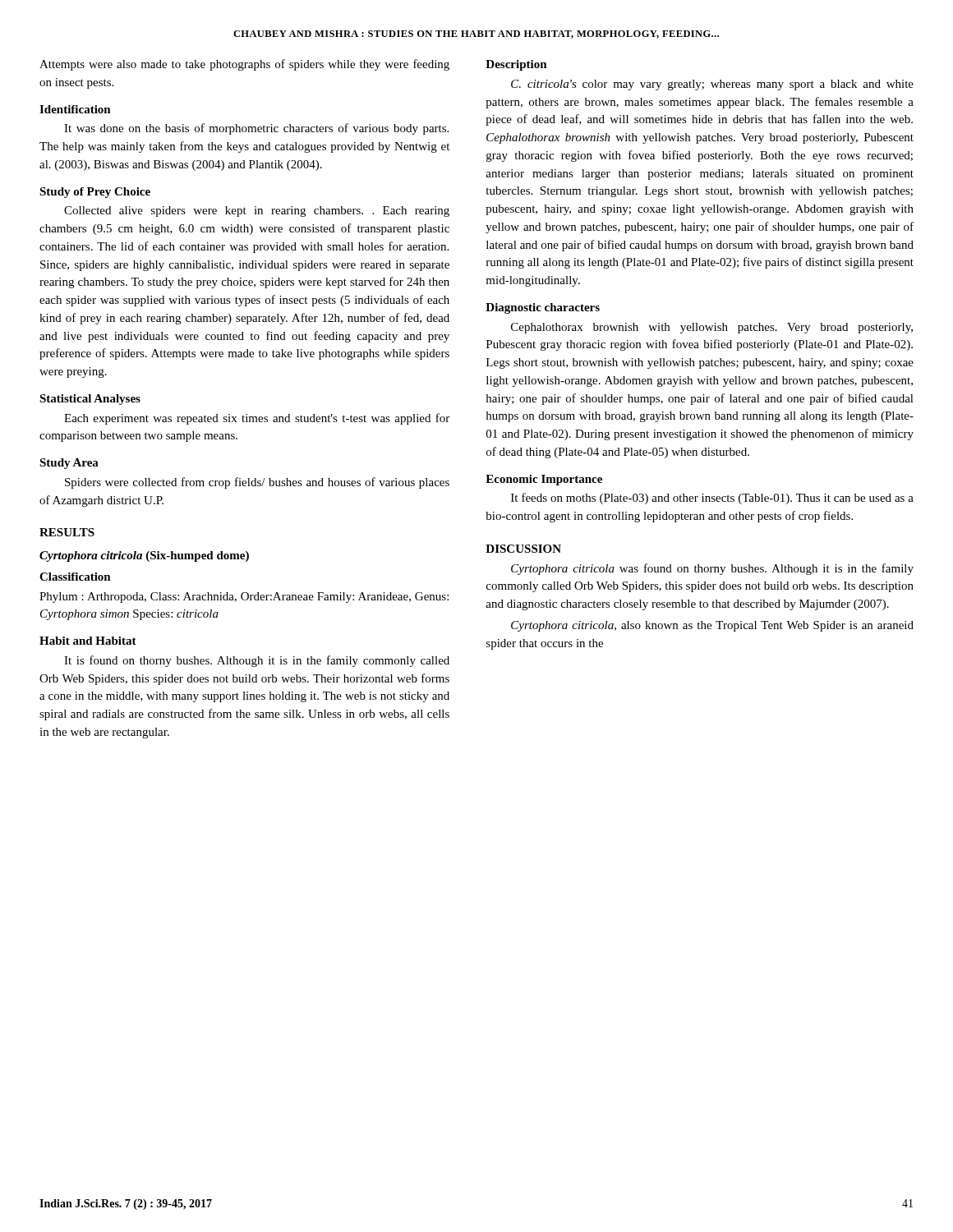Point to the block starting "C. citricola's color may vary"
Image resolution: width=953 pixels, height=1232 pixels.
pyautogui.click(x=700, y=183)
